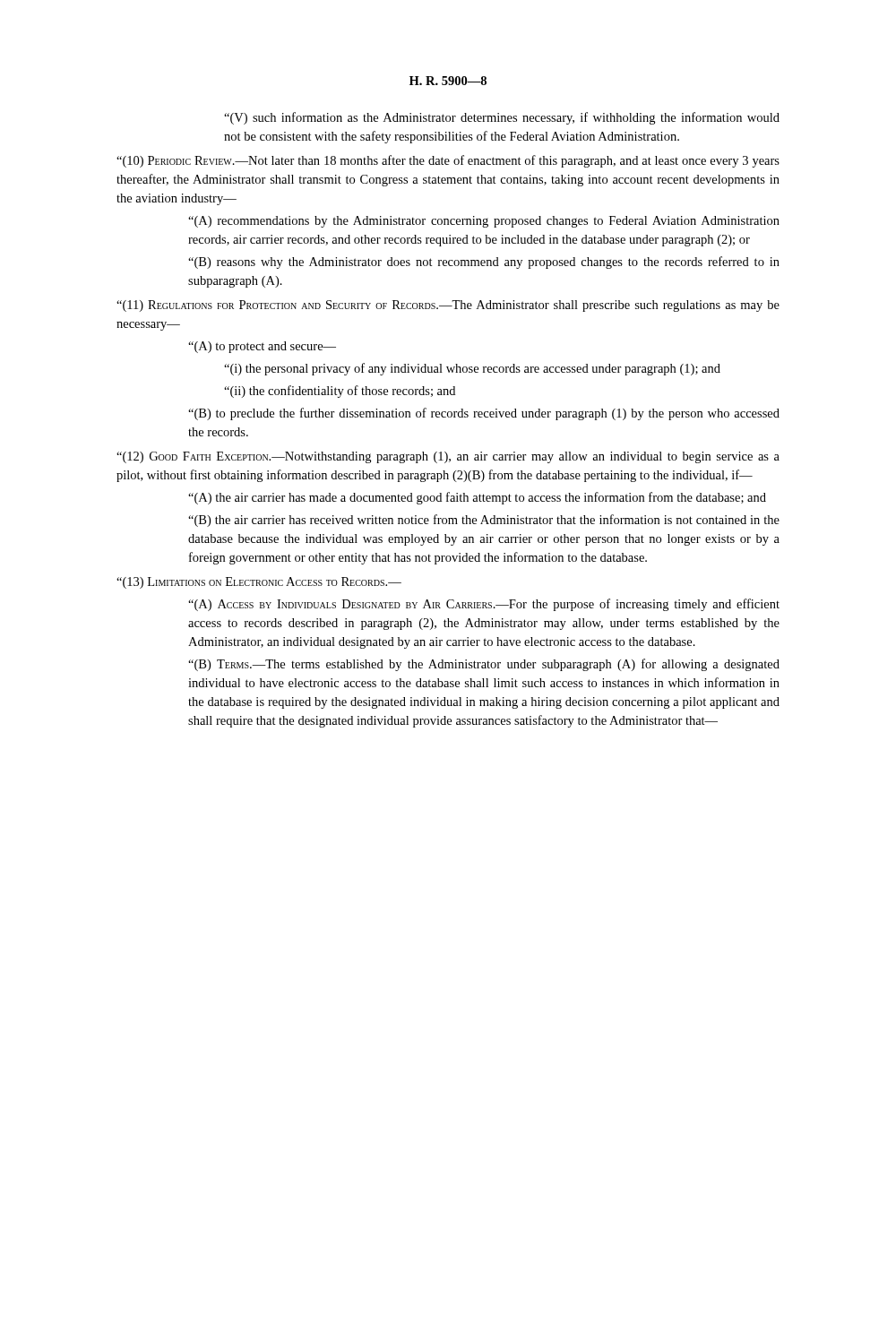Locate the text block that says "“(V) such information"
This screenshot has width=896, height=1344.
(x=502, y=127)
